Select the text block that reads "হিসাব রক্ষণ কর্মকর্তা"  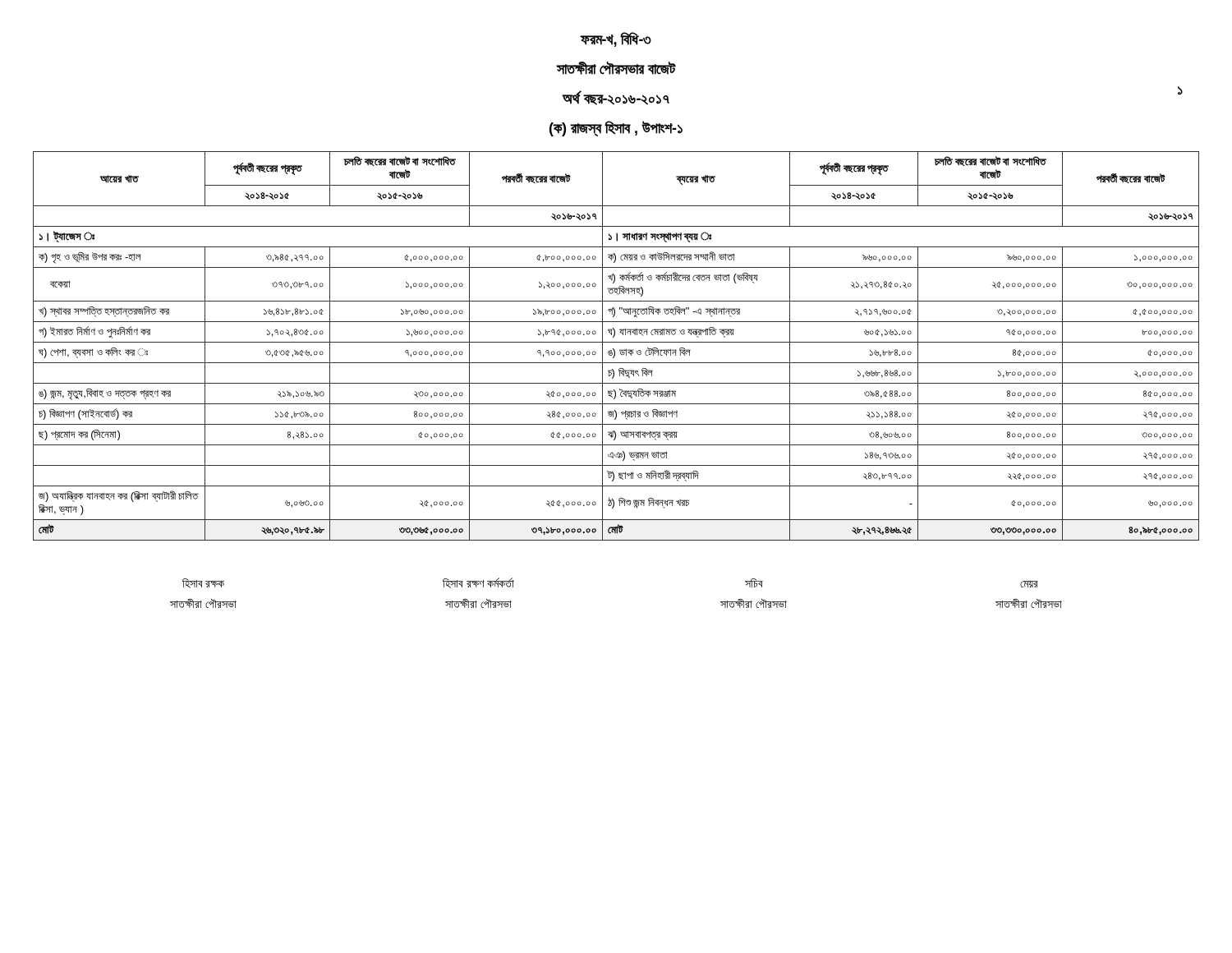(478, 594)
